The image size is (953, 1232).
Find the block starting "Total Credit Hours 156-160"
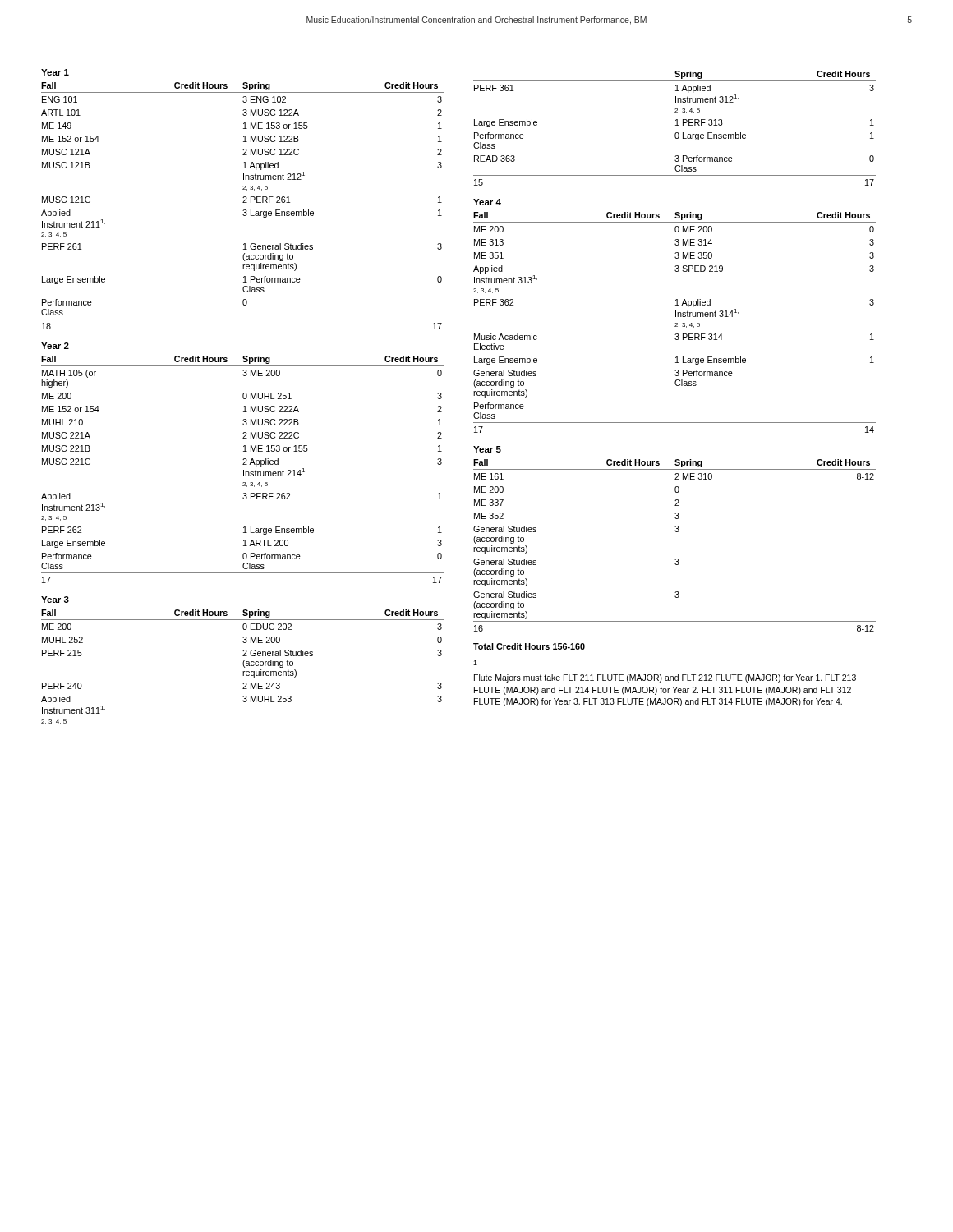coord(529,646)
